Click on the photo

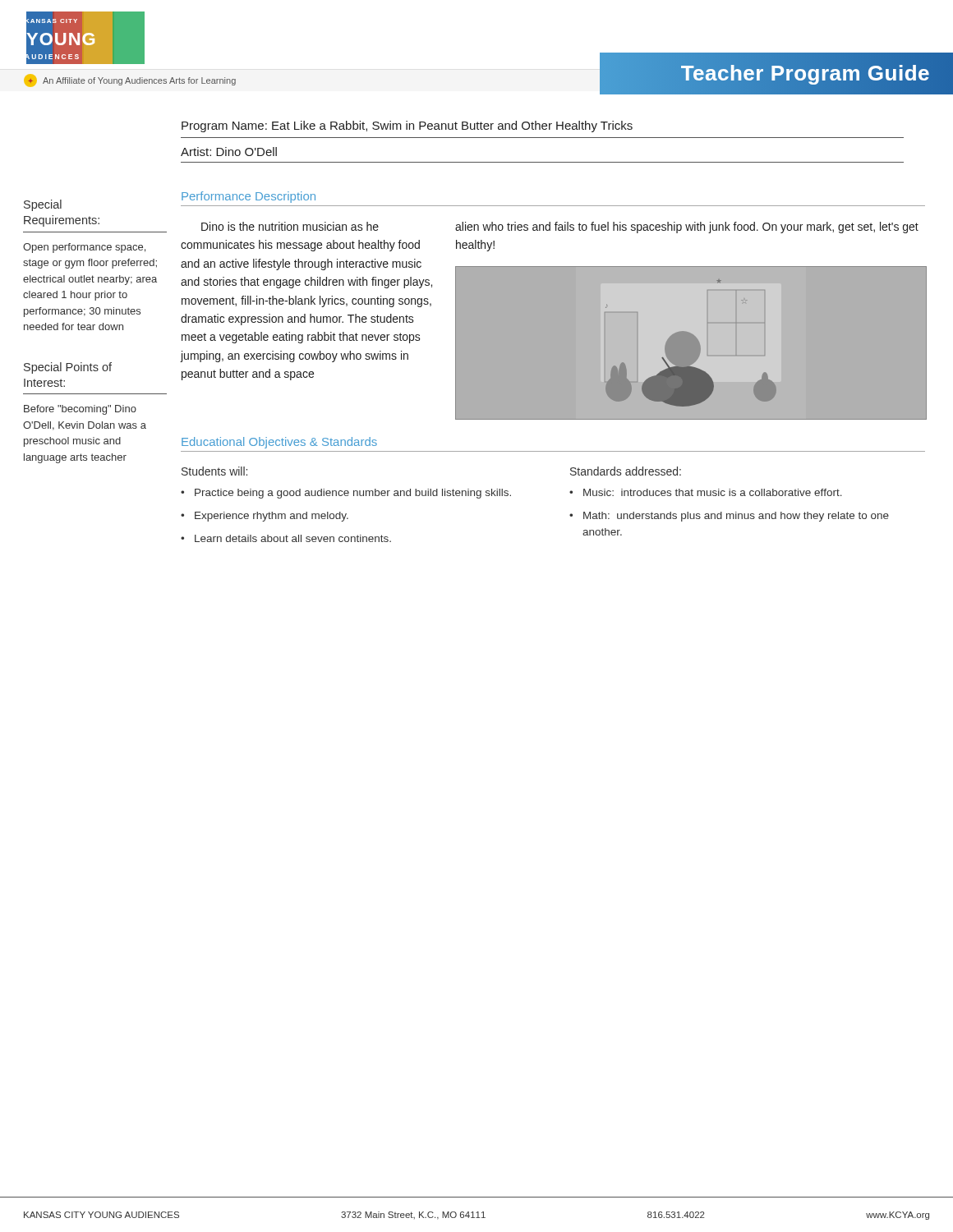(x=691, y=343)
